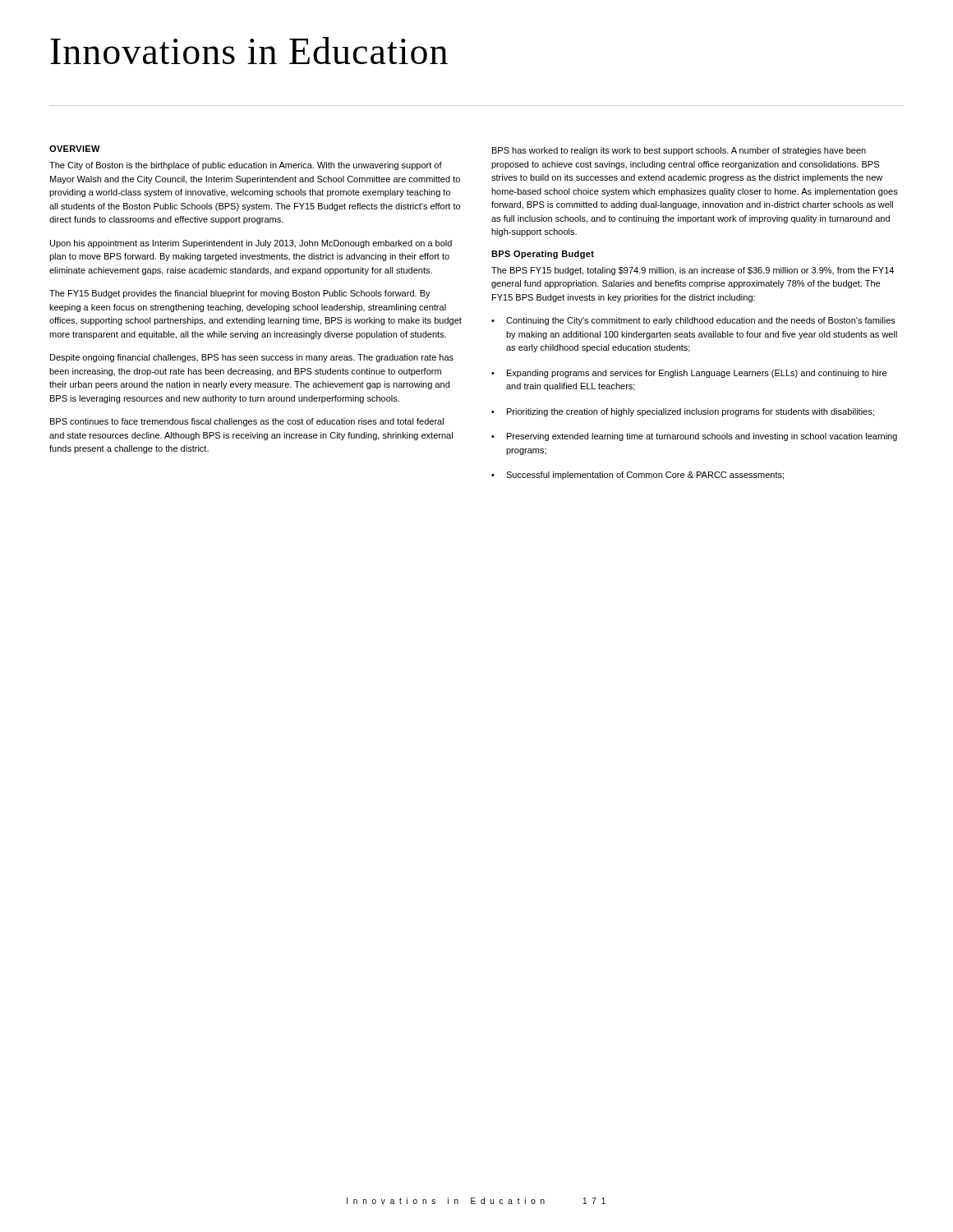This screenshot has height=1232, width=953.
Task: Where is the passage that starts "Continuing the City's commitment to early childhood"?
Action: click(702, 334)
